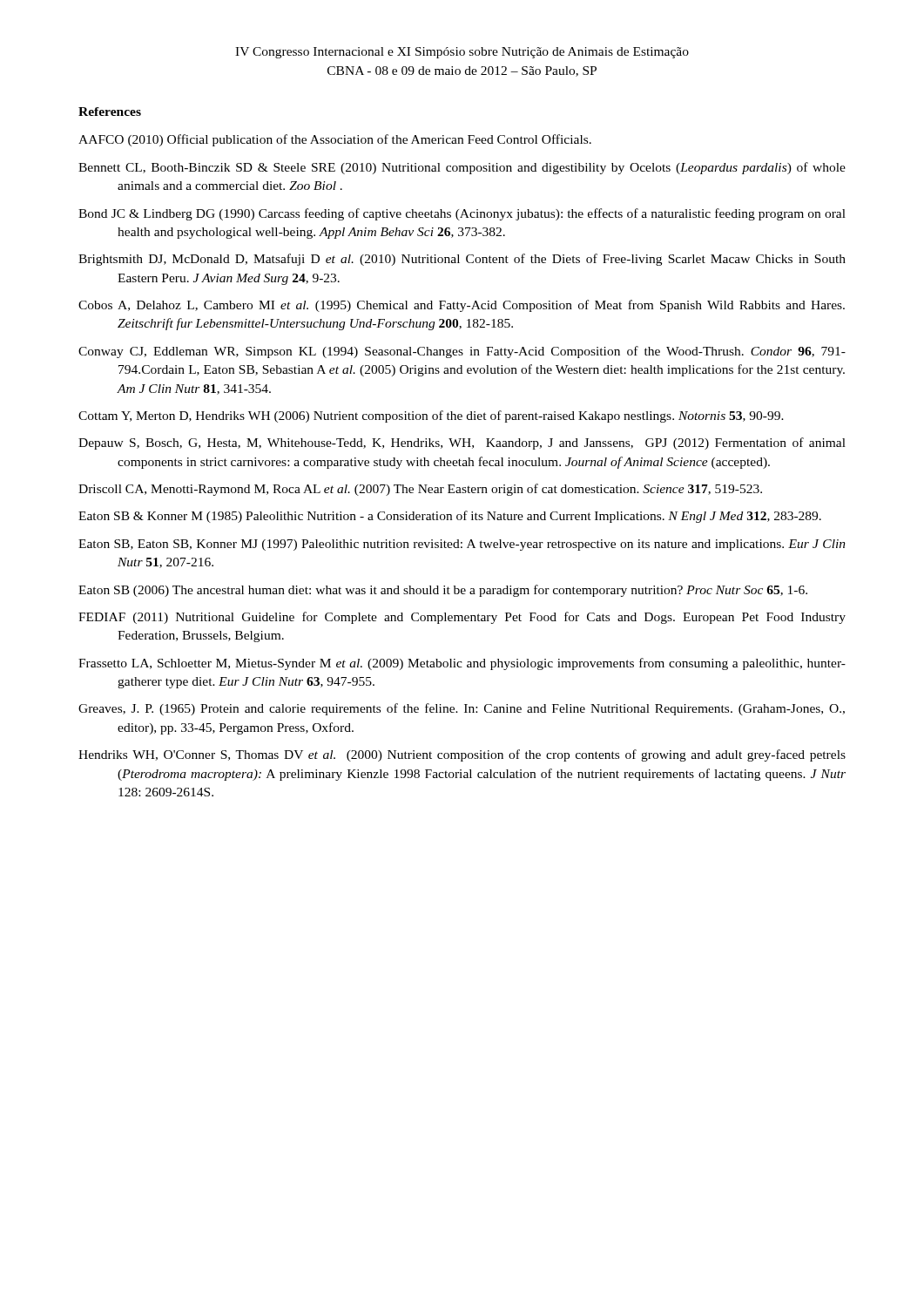Click the passage that begins "FEDIAF (2011) Nutritional Guideline for Complete and Complementary"

(x=462, y=626)
